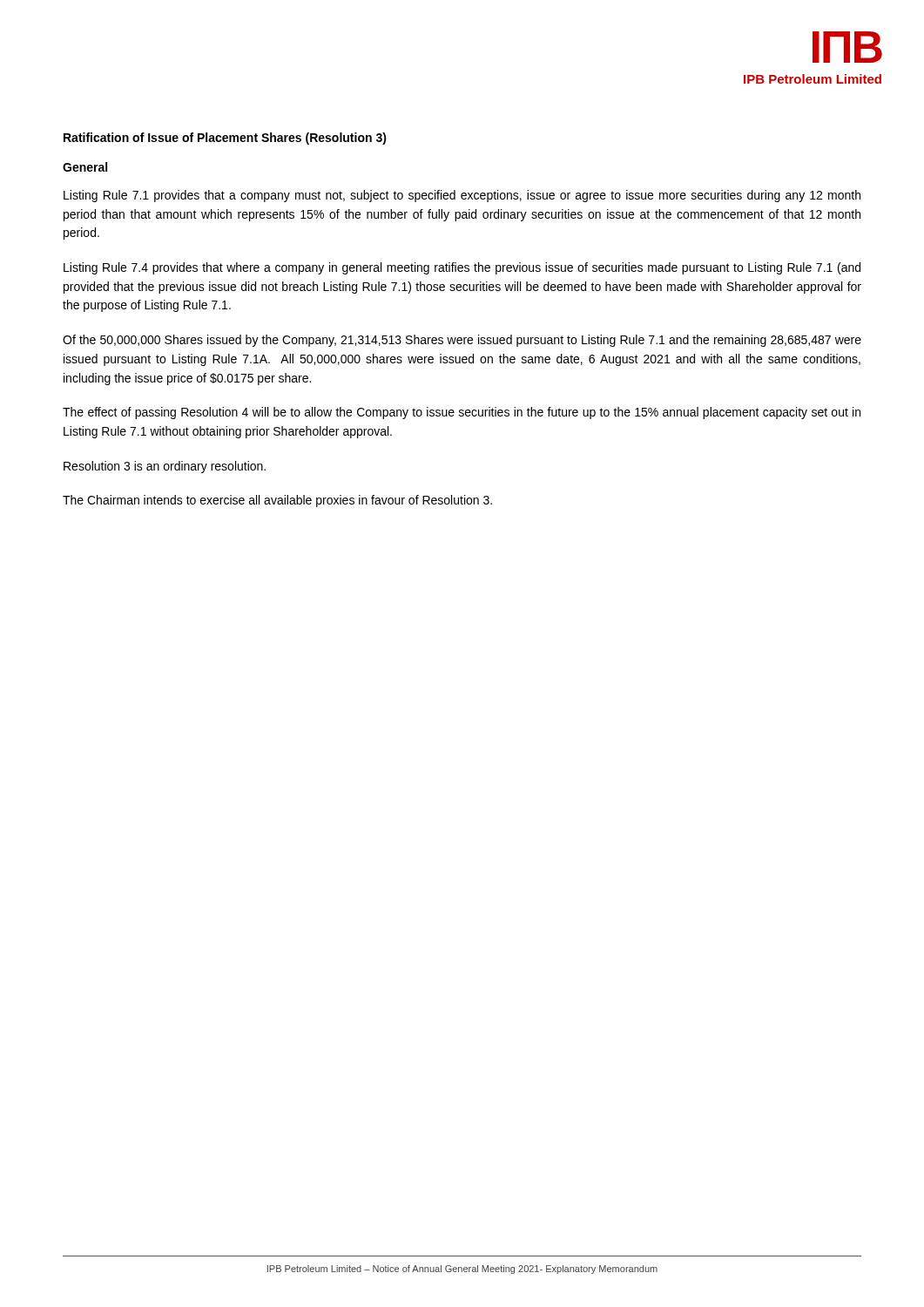Click on the logo
Viewport: 924px width, 1307px height.
coord(813,55)
